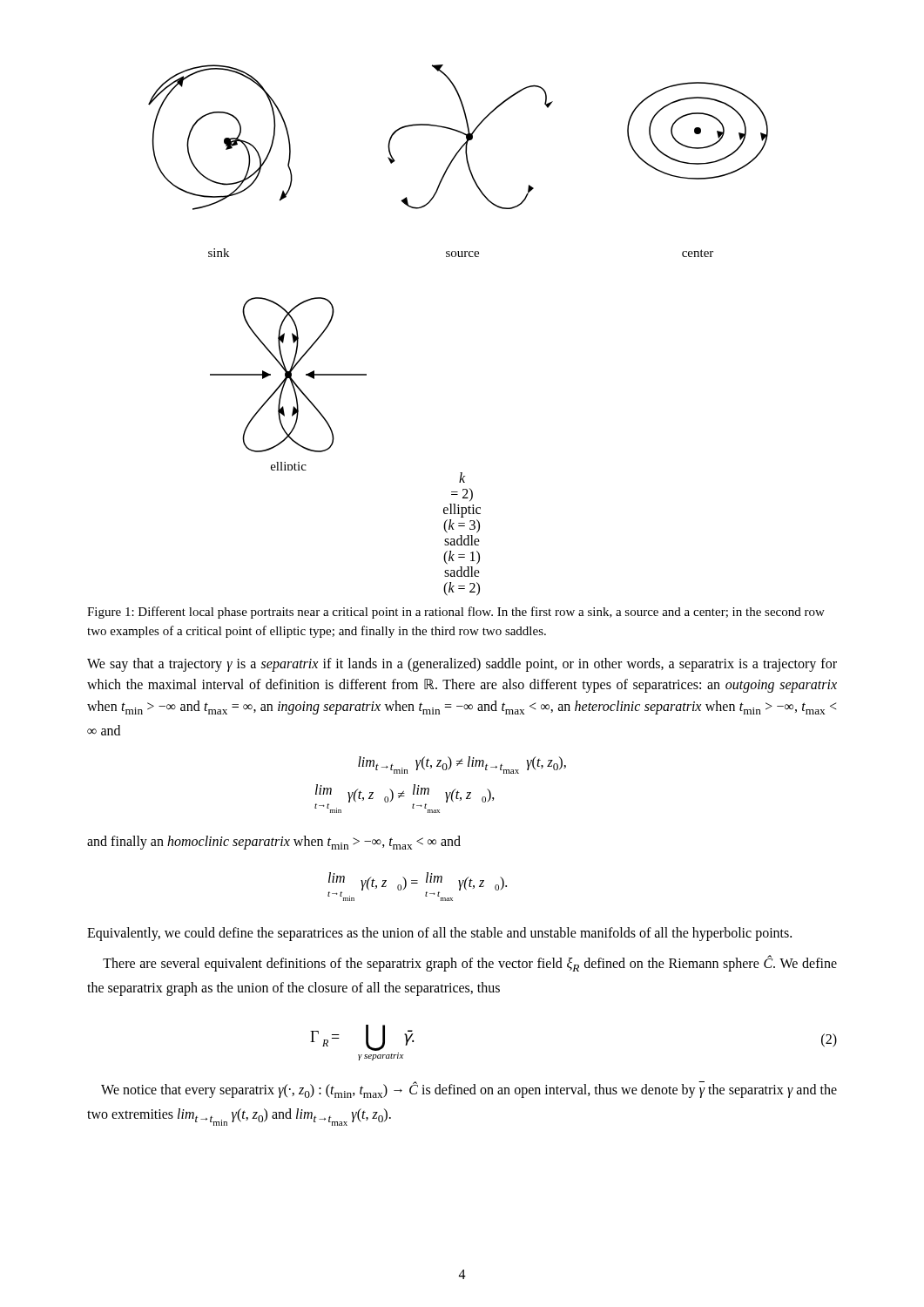Click on the formula that says "lim t→tmin γ(t, z 0 ) = lim"
This screenshot has height=1307, width=924.
click(x=462, y=886)
